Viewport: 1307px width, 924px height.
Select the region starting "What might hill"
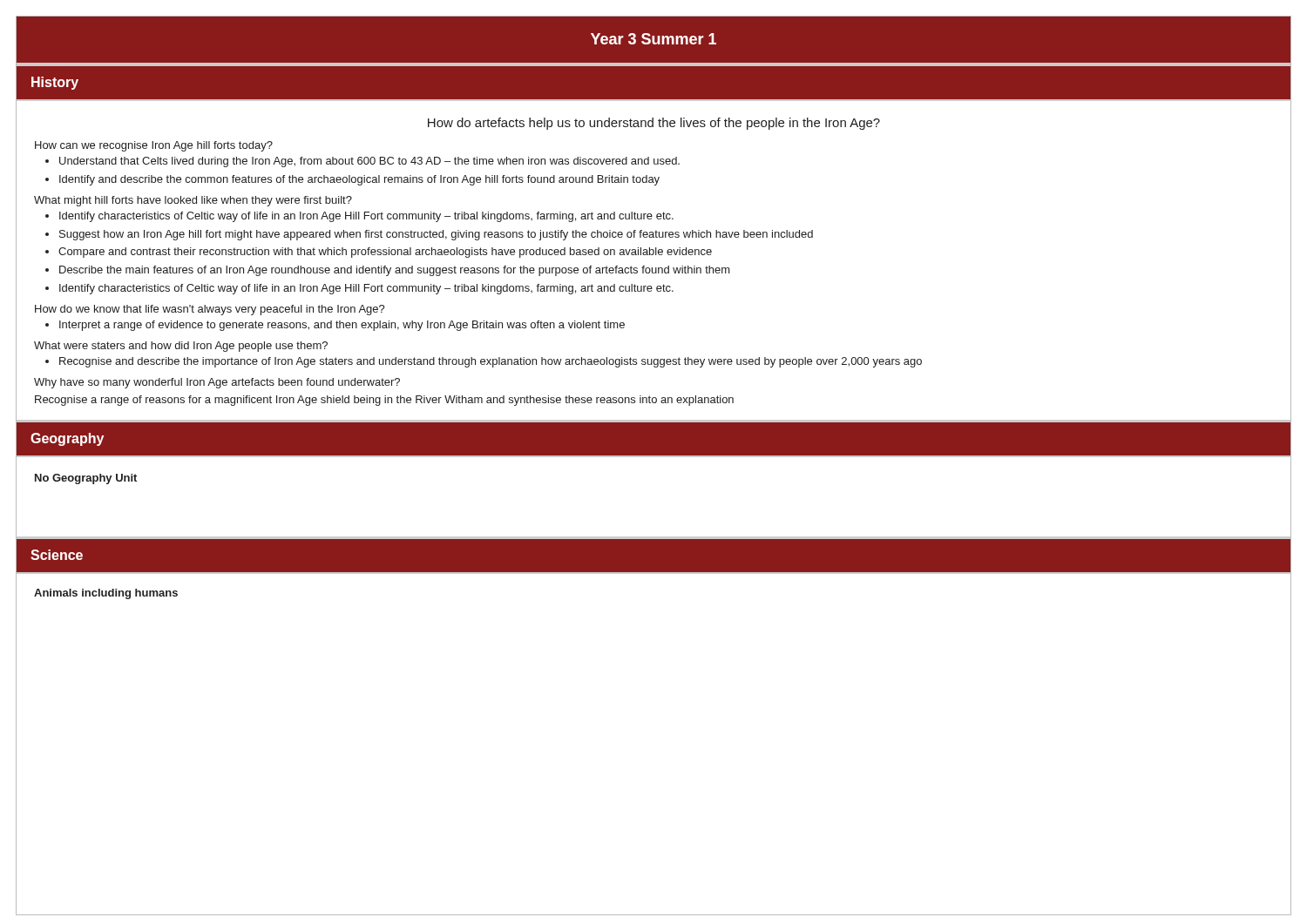pyautogui.click(x=193, y=200)
